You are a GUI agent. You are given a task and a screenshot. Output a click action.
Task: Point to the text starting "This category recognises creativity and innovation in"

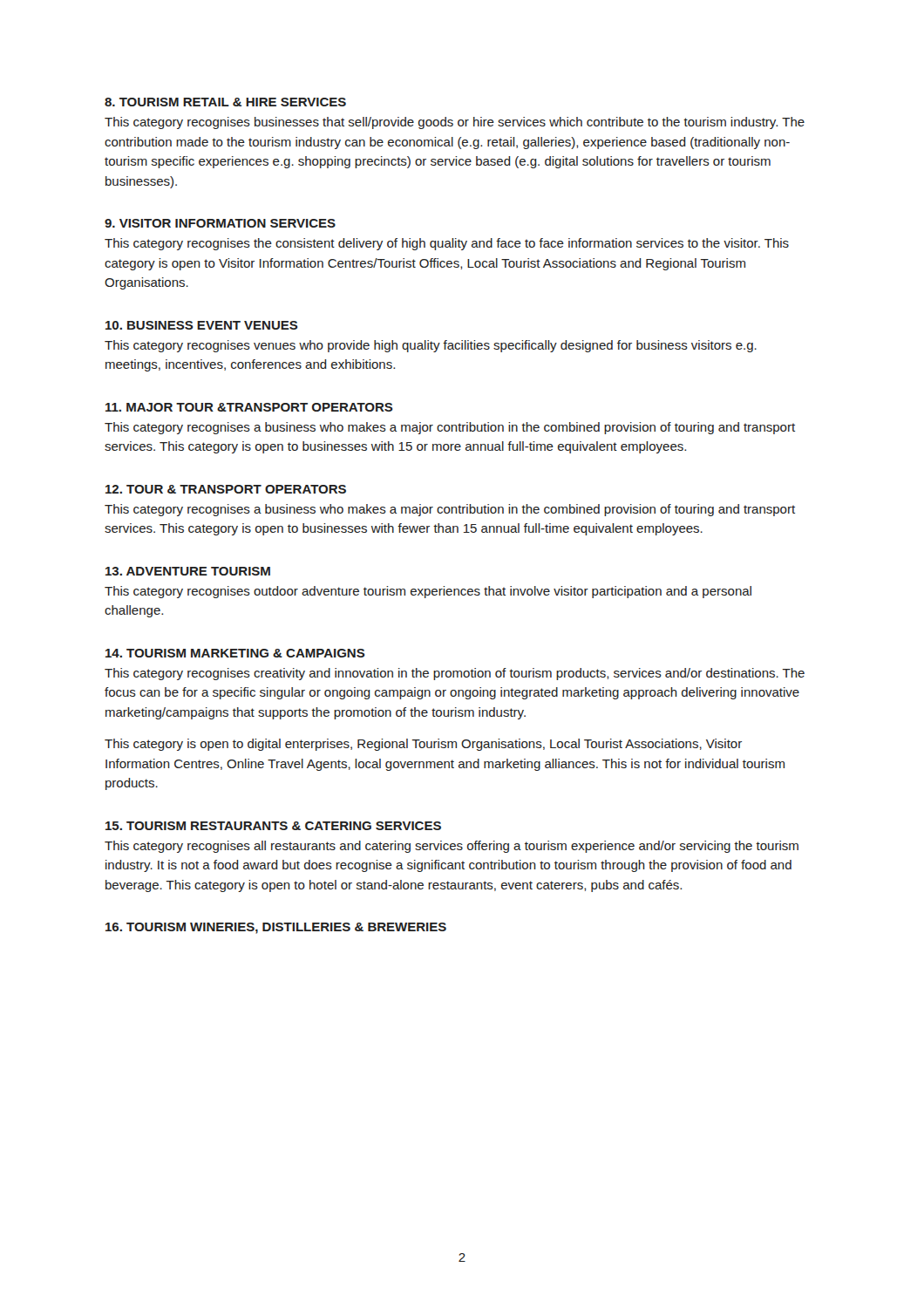click(x=455, y=692)
